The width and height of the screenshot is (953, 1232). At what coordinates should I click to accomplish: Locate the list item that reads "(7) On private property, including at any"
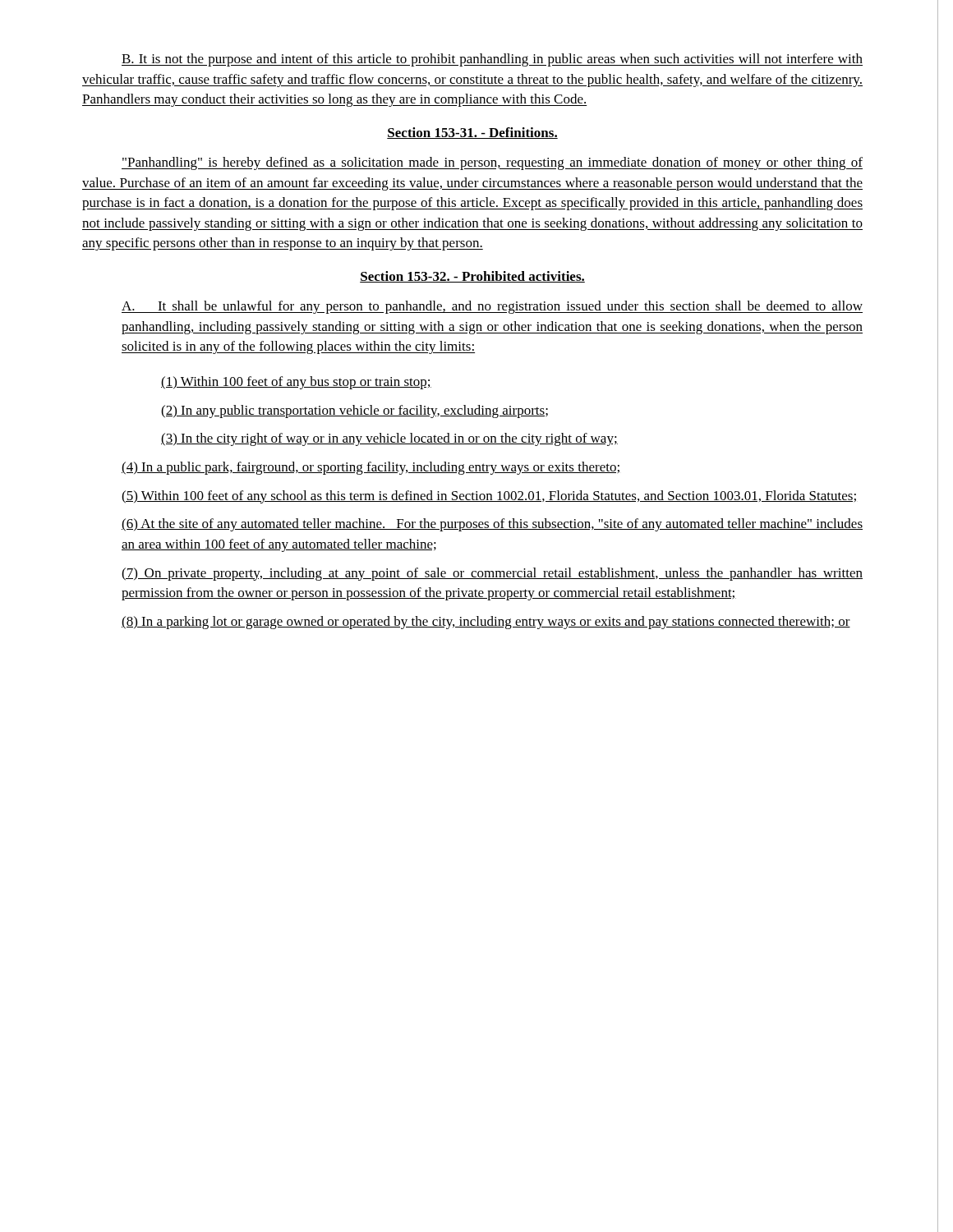pos(492,583)
